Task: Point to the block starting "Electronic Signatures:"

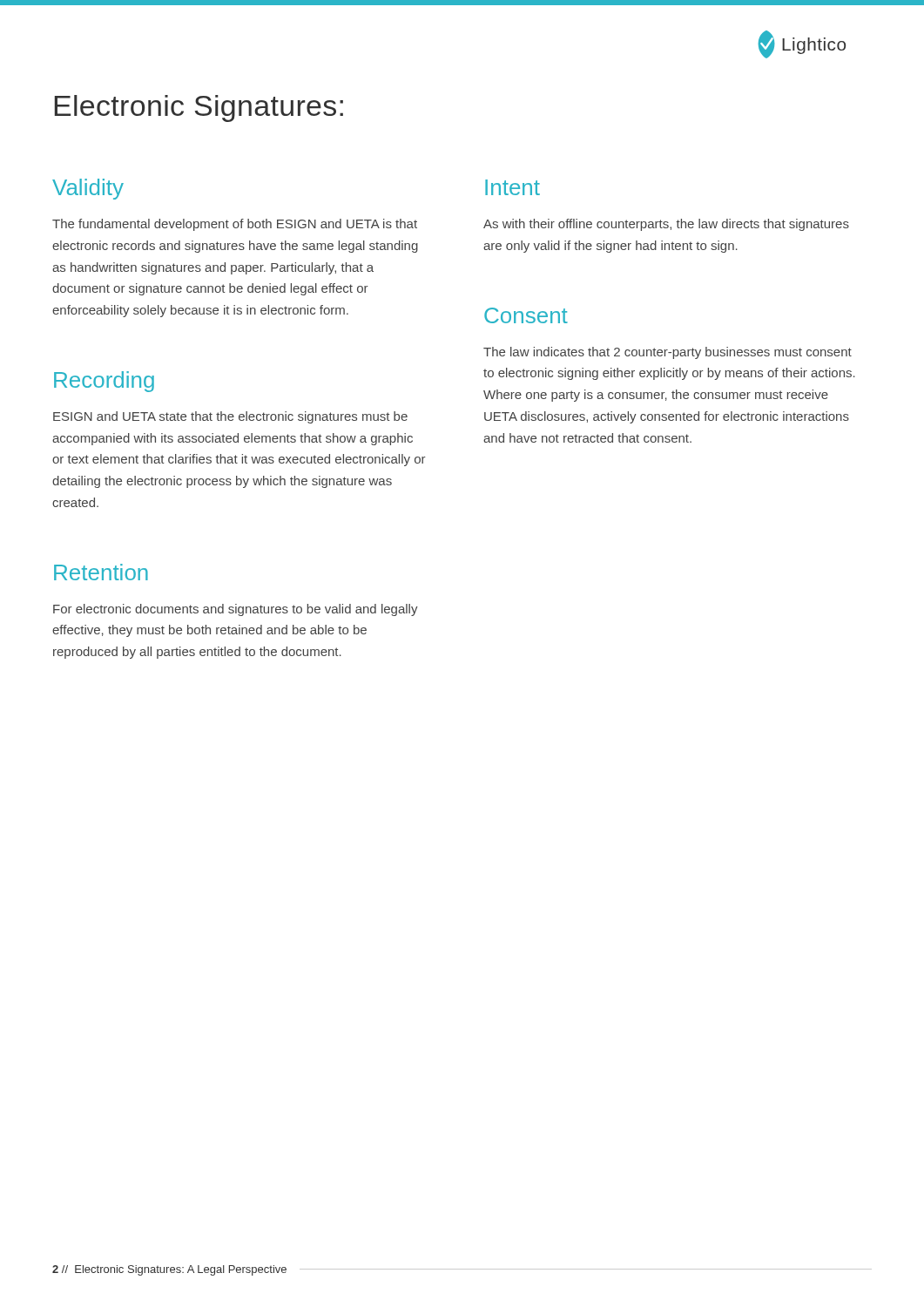Action: [x=199, y=105]
